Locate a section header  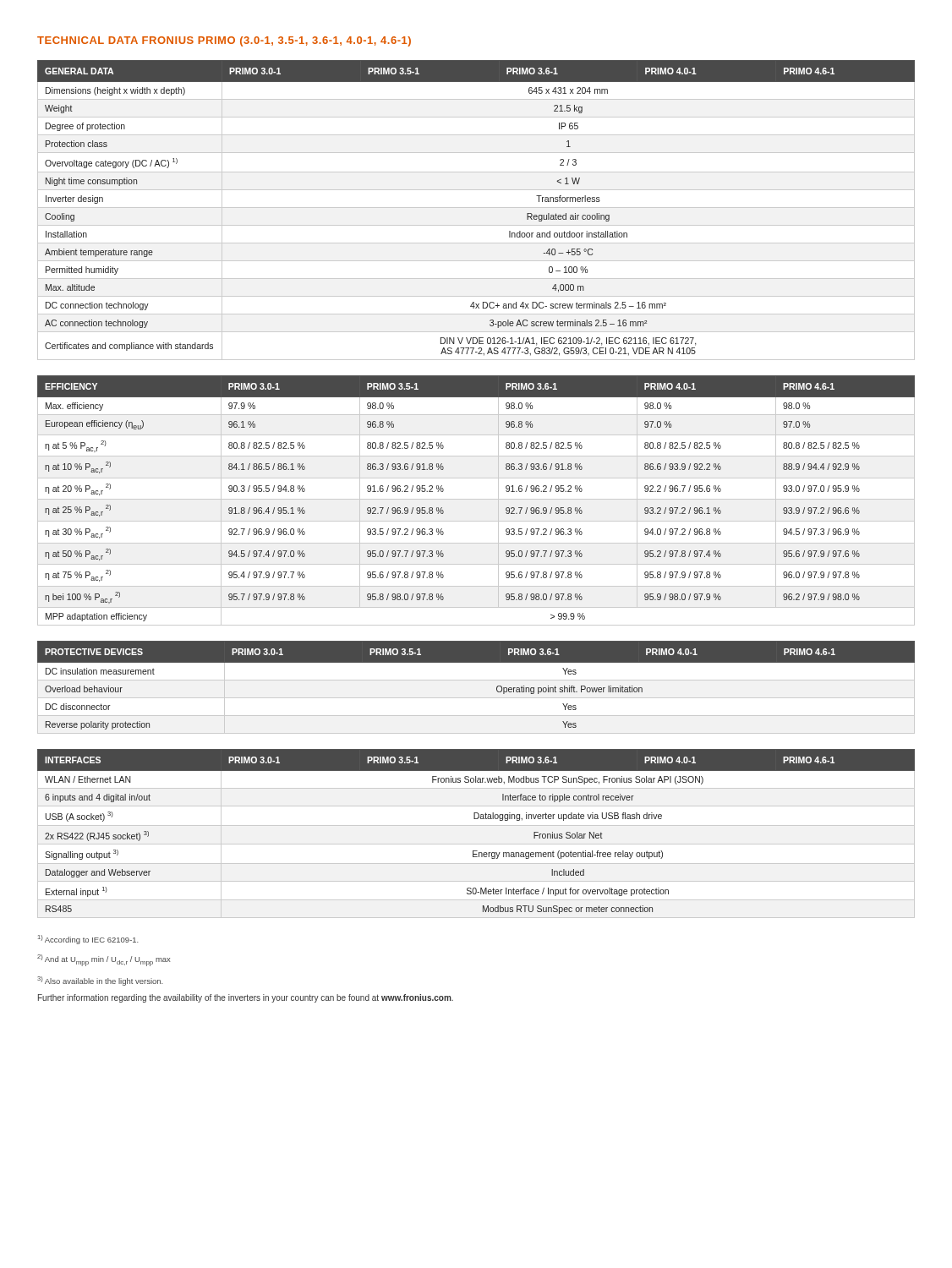pyautogui.click(x=225, y=40)
